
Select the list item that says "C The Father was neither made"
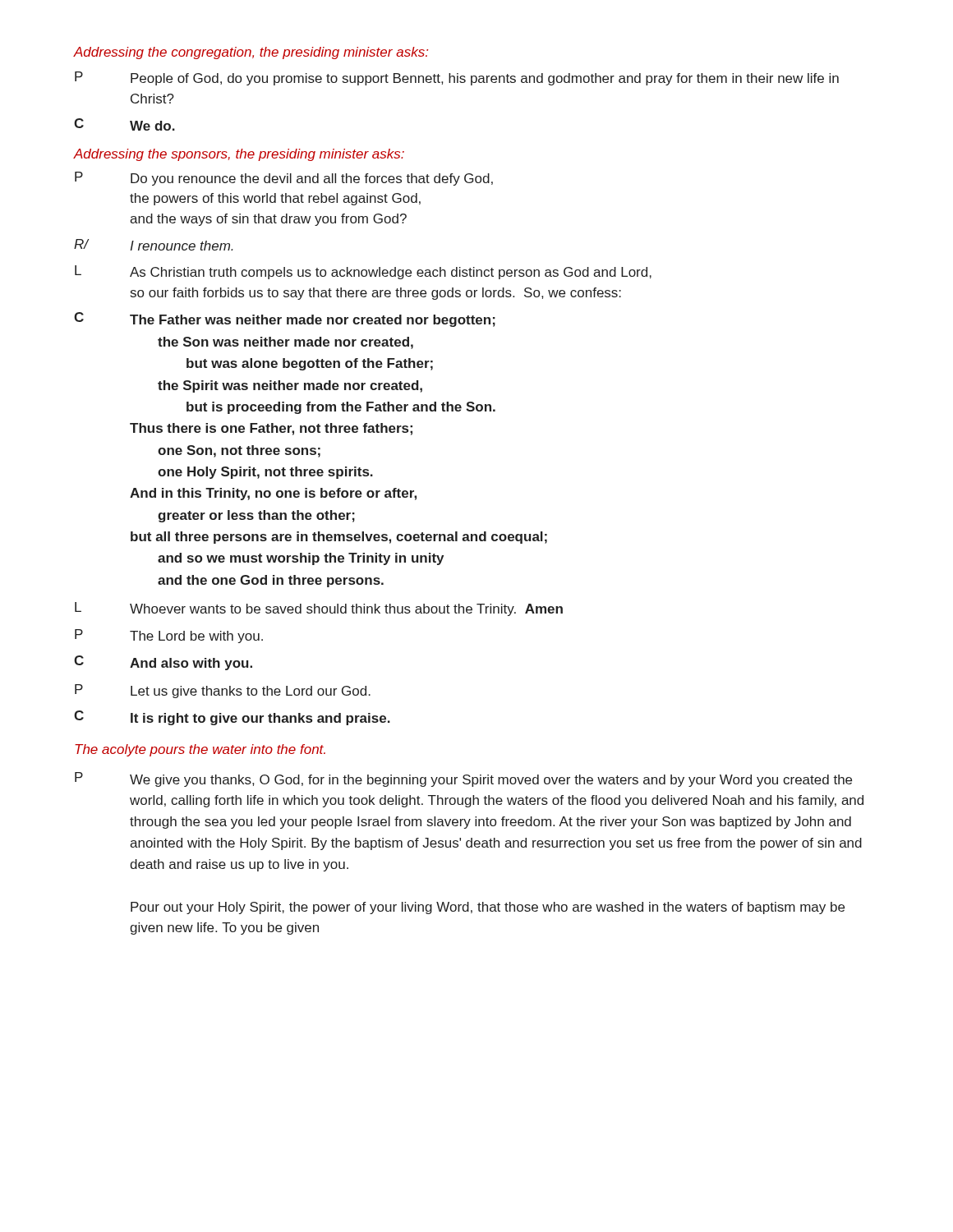click(x=285, y=319)
